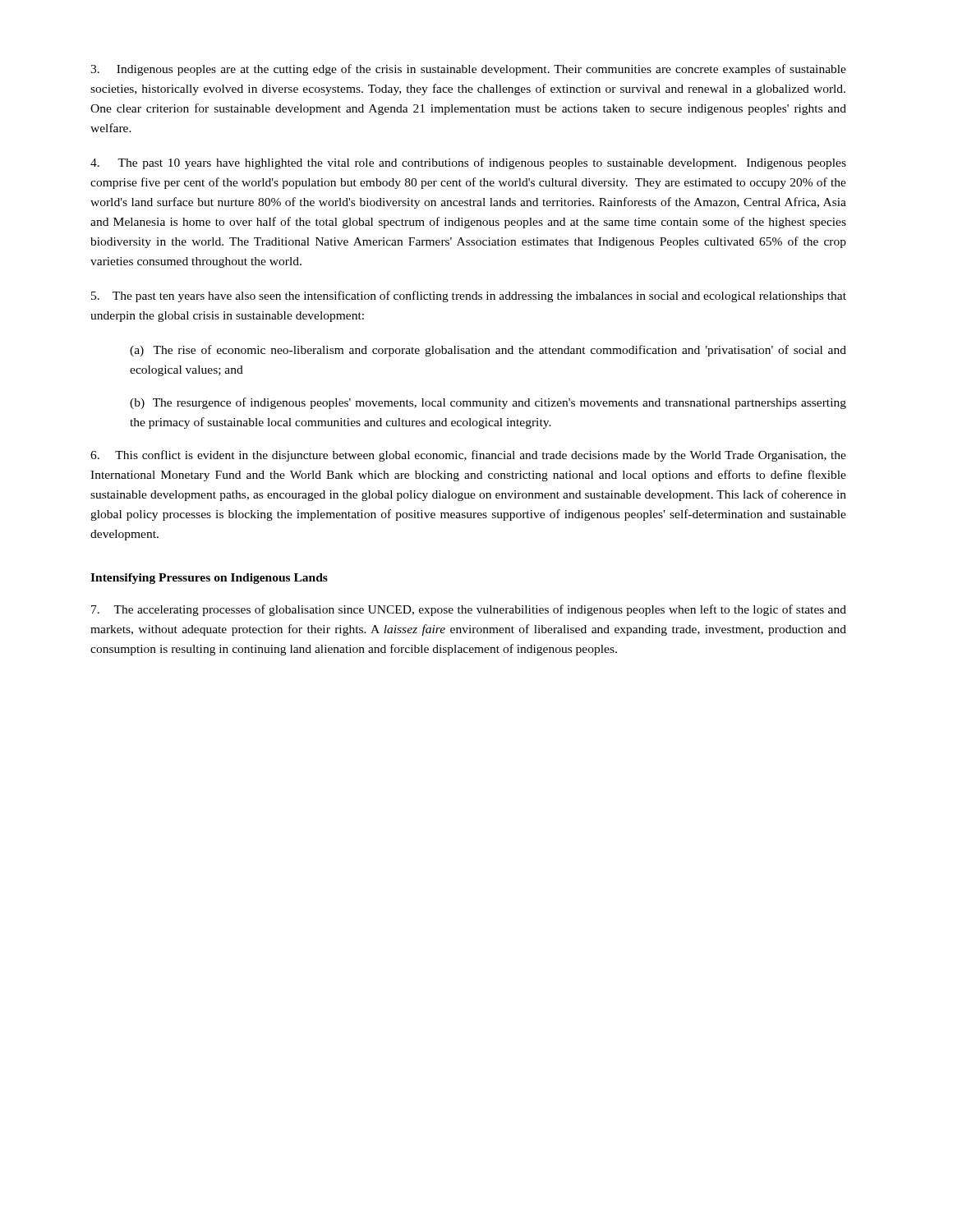Image resolution: width=953 pixels, height=1232 pixels.
Task: Point to the block beginning "The accelerating processes of globalisation since"
Action: (468, 629)
